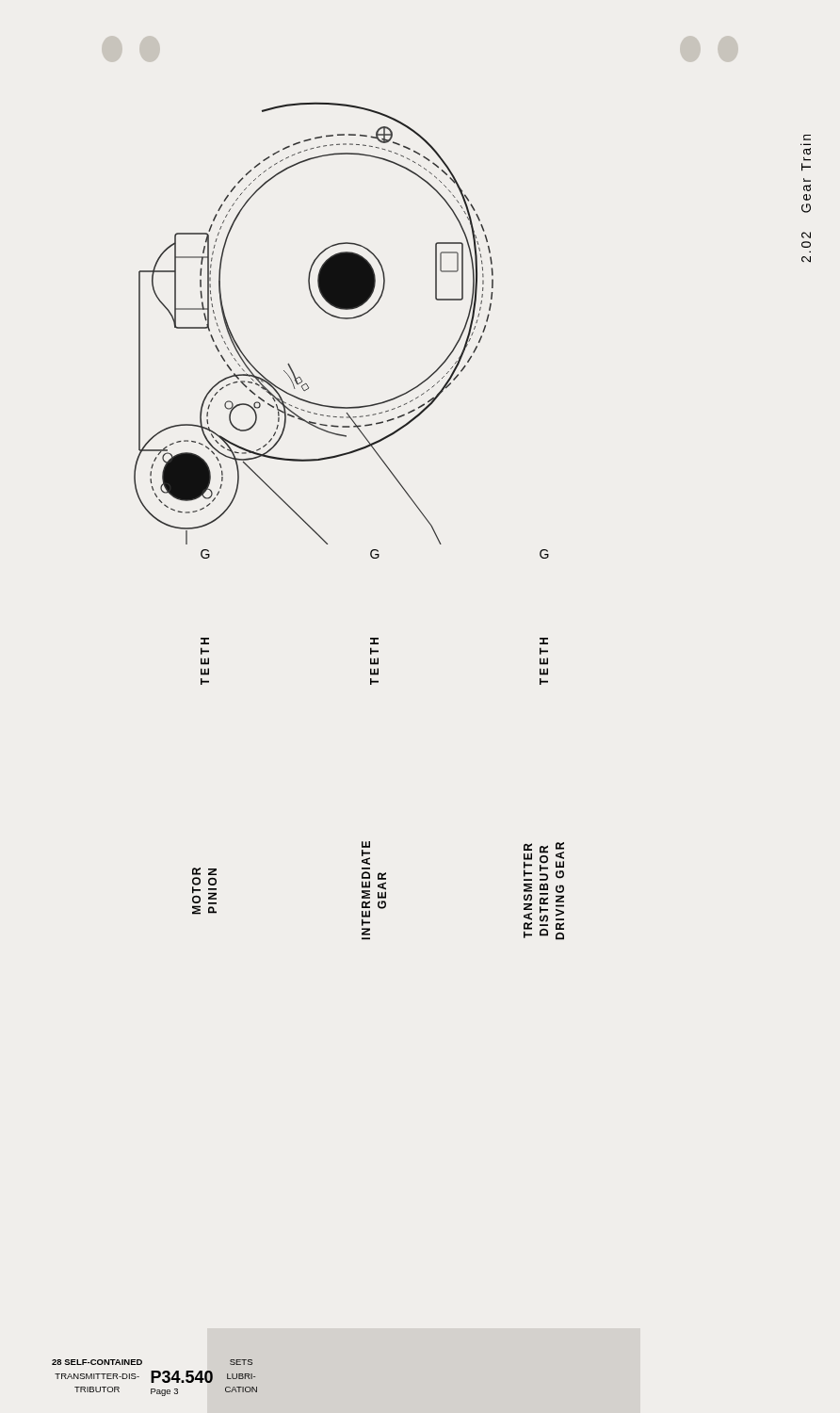
Task: Find the engineering diagram
Action: [318, 314]
